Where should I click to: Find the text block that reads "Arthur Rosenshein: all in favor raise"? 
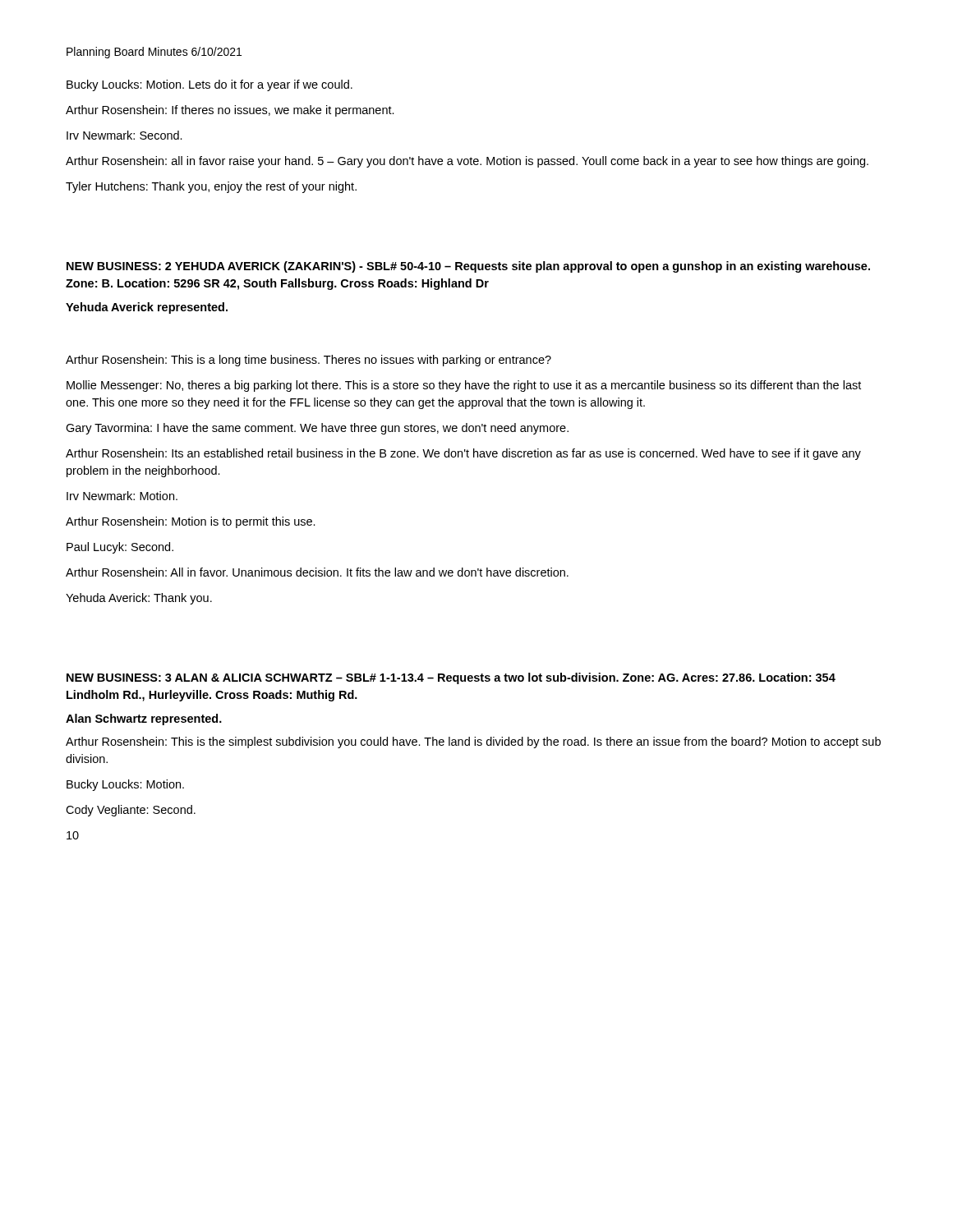coord(476,161)
